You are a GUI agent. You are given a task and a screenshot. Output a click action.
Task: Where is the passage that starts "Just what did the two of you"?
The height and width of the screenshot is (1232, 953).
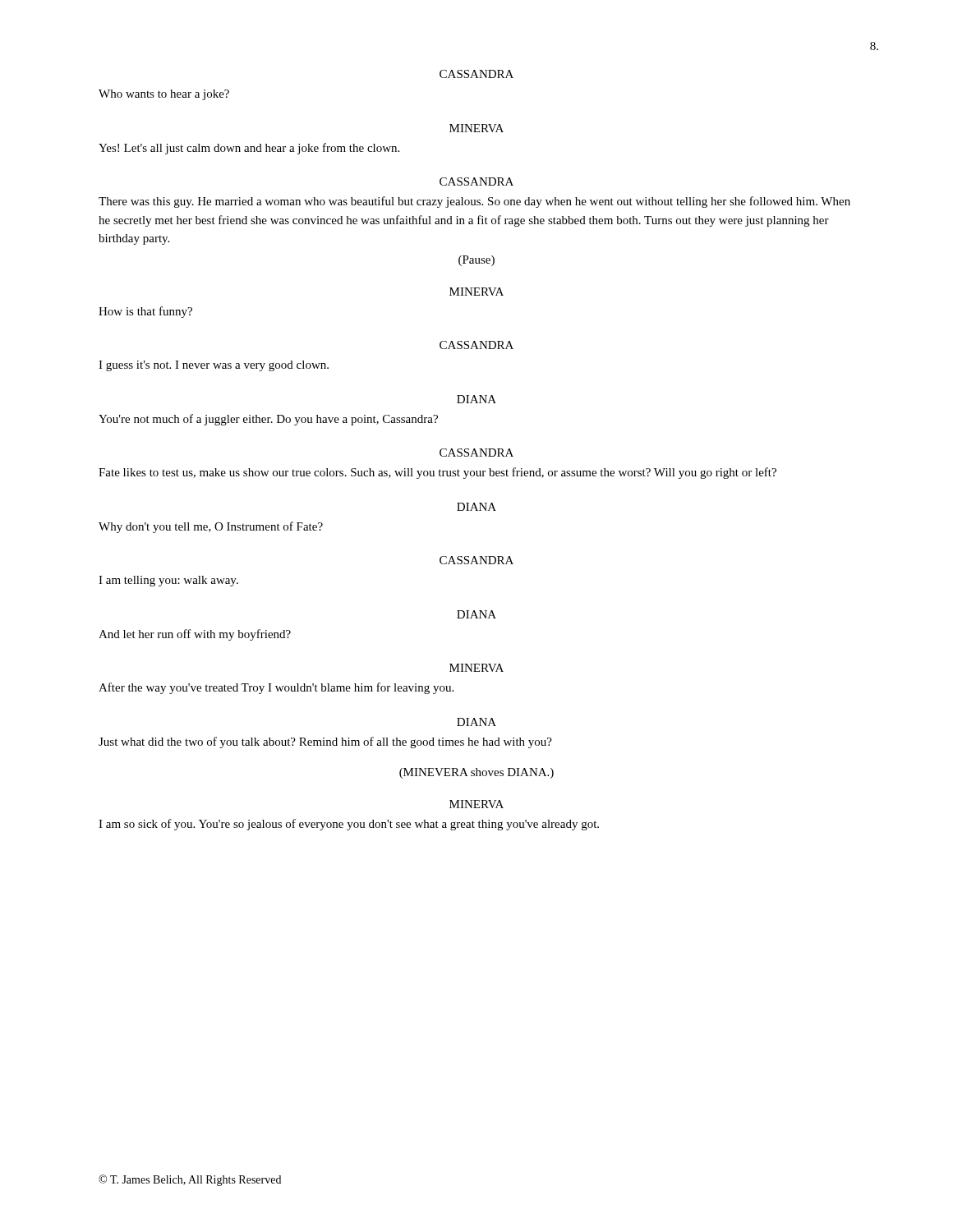[325, 741]
